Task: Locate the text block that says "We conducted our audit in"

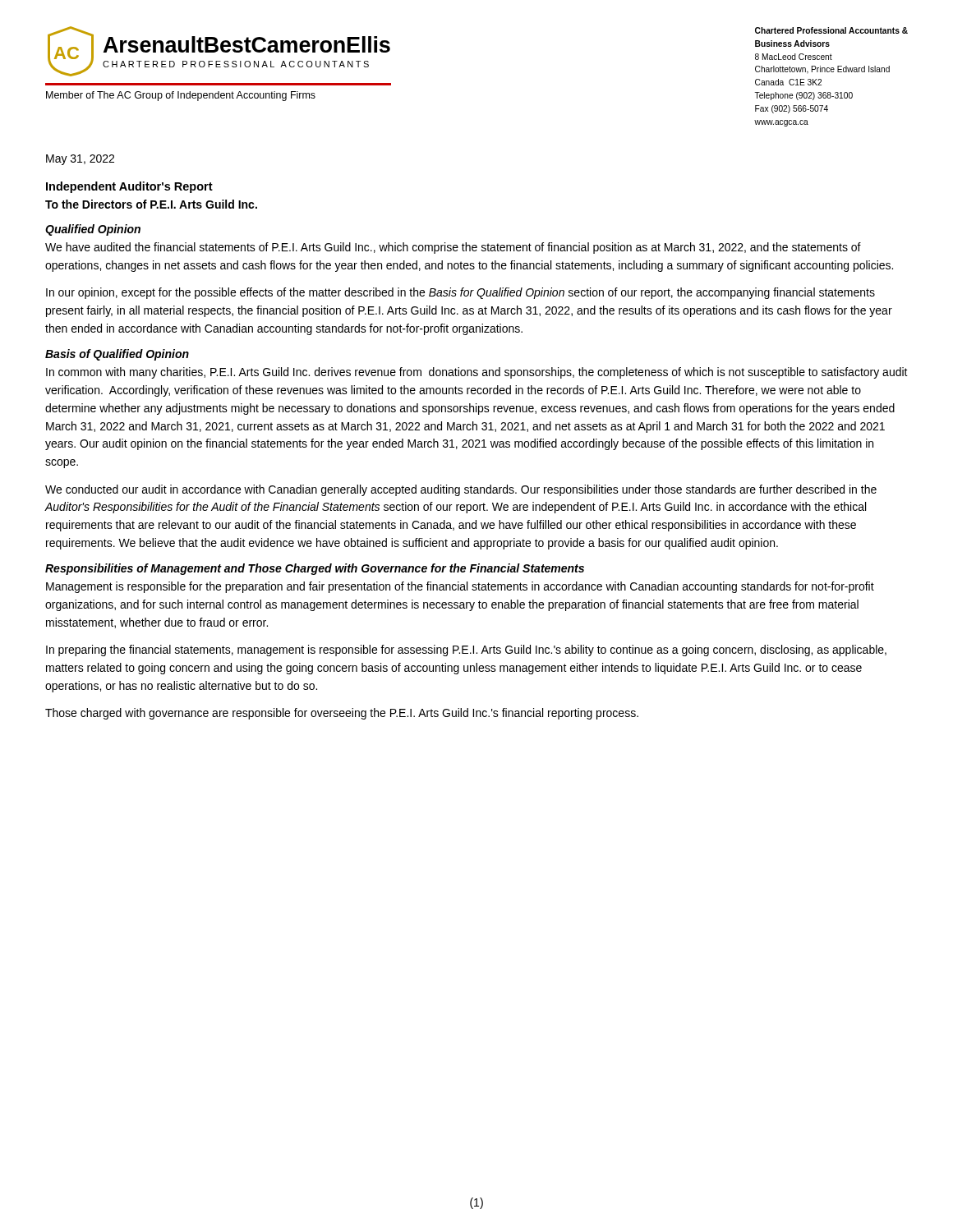Action: 461,516
